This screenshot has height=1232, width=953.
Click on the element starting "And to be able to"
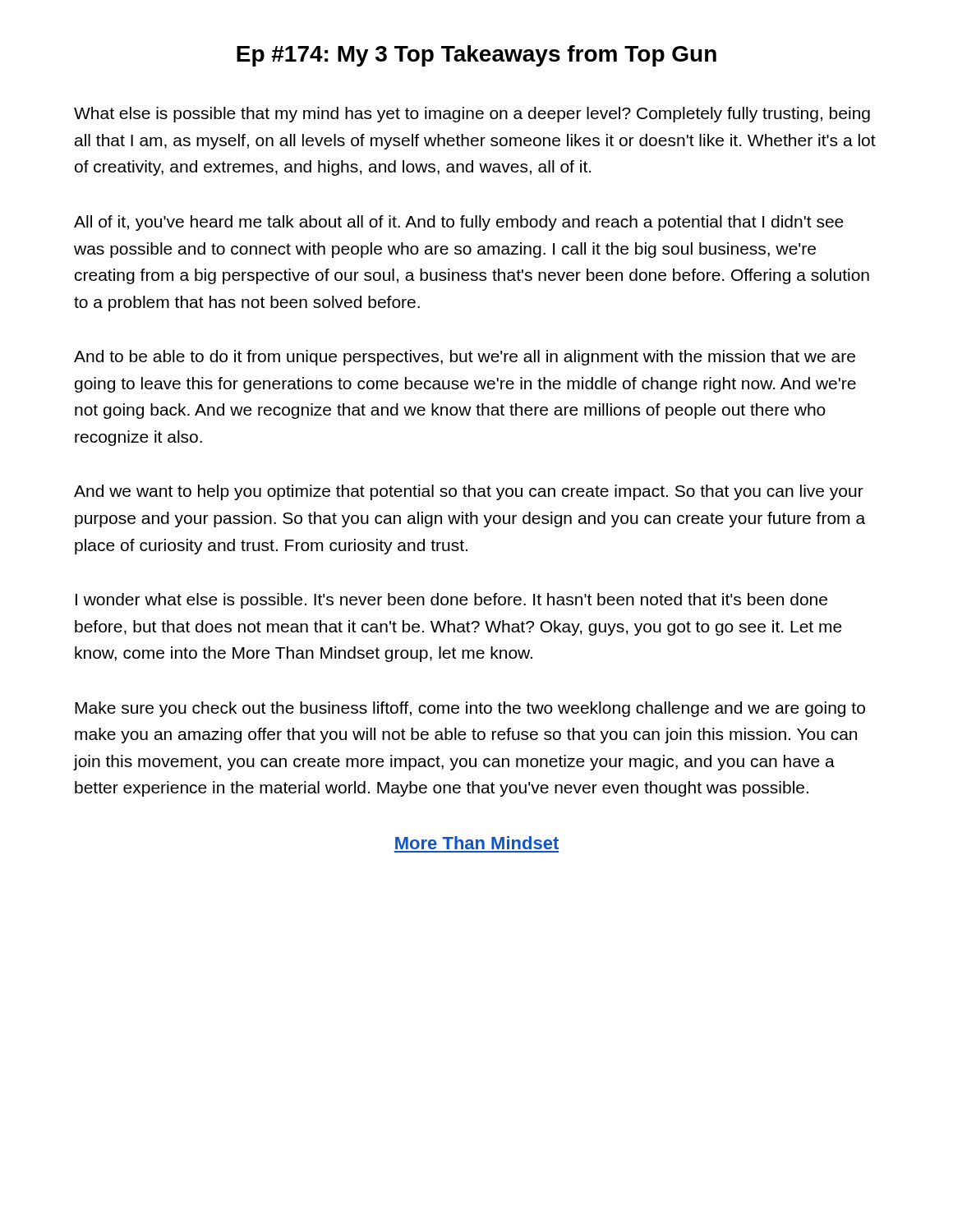click(x=465, y=396)
